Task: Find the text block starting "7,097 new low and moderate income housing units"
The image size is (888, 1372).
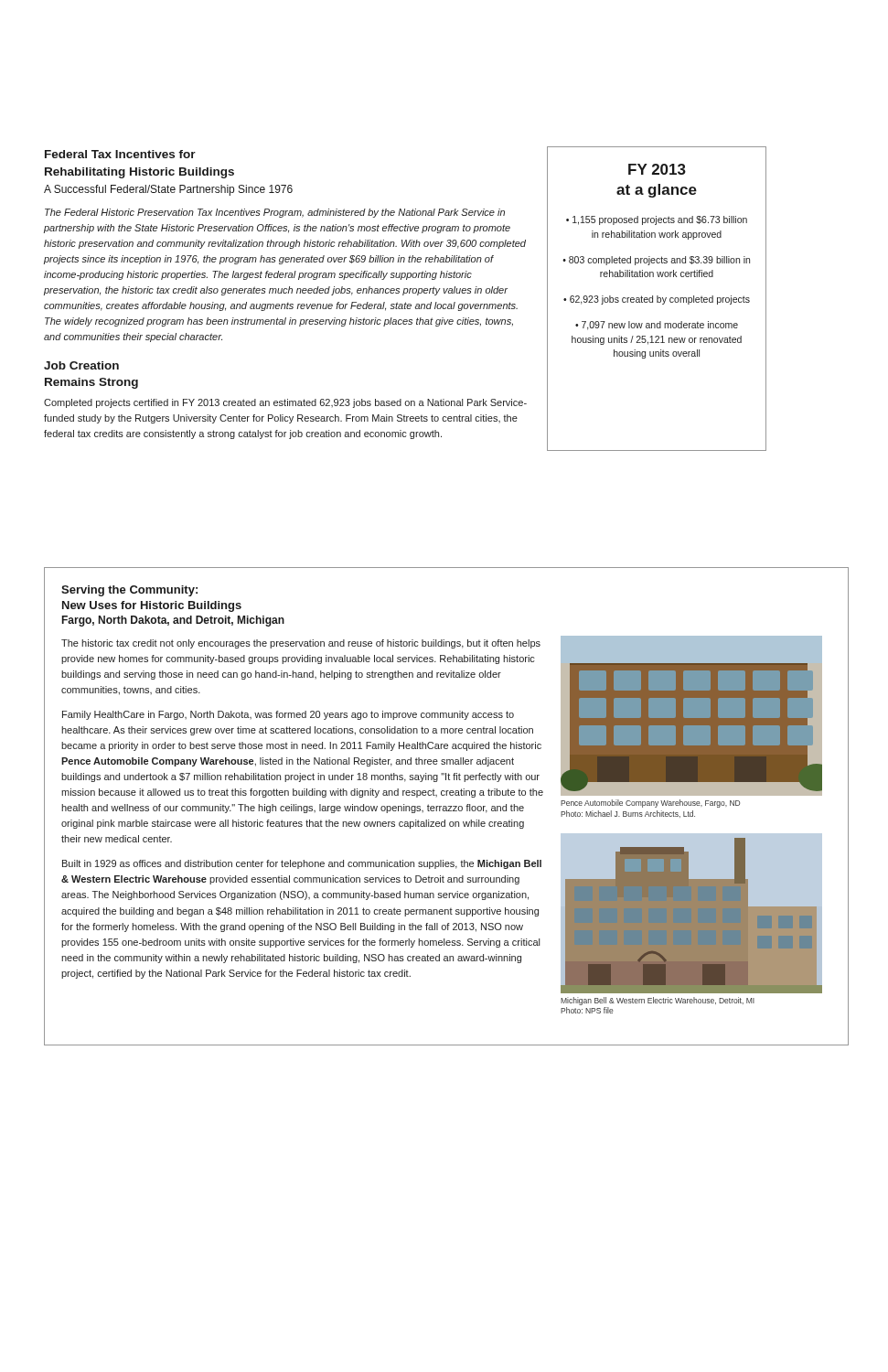Action: 657,339
